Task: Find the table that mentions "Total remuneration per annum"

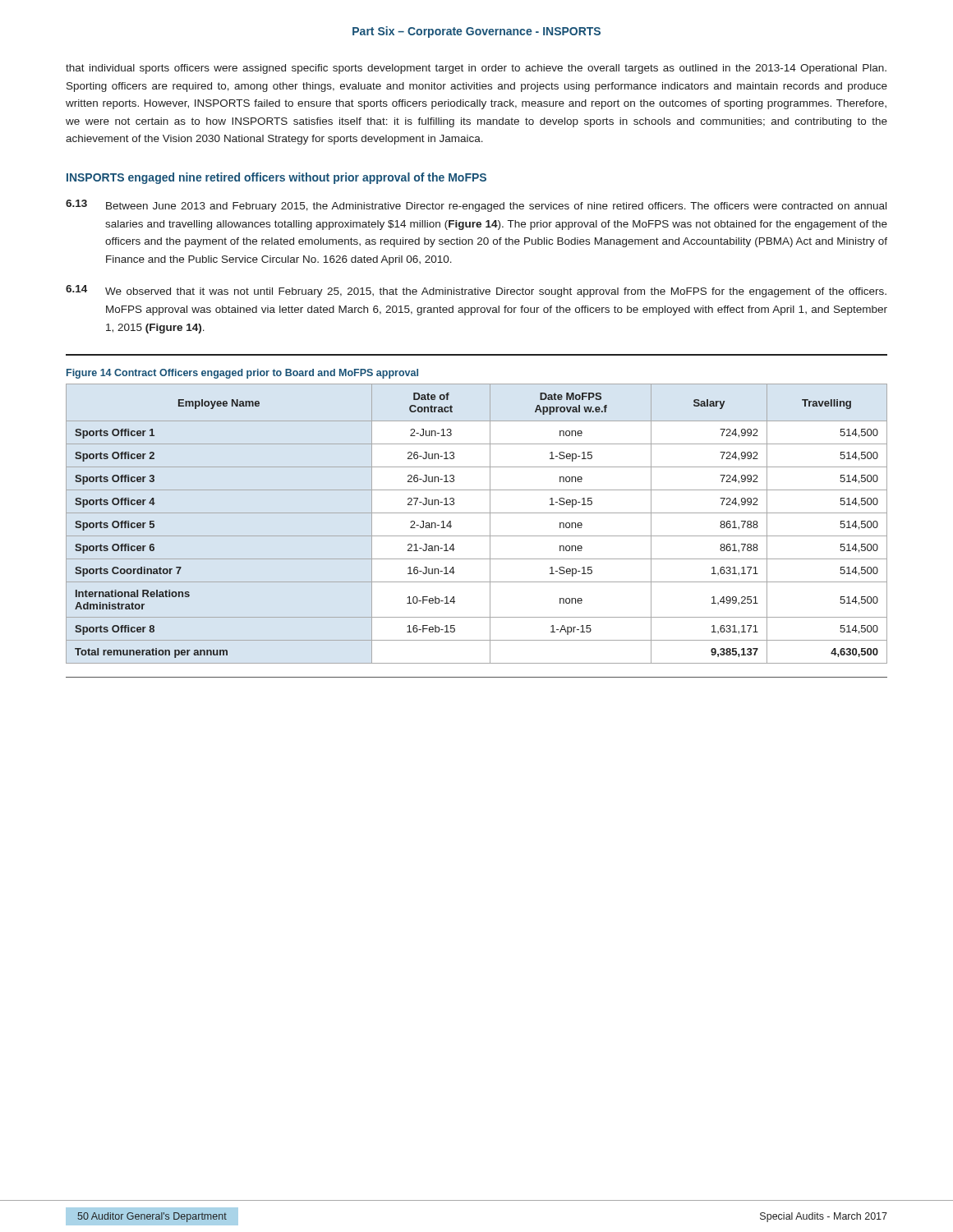Action: pyautogui.click(x=476, y=524)
